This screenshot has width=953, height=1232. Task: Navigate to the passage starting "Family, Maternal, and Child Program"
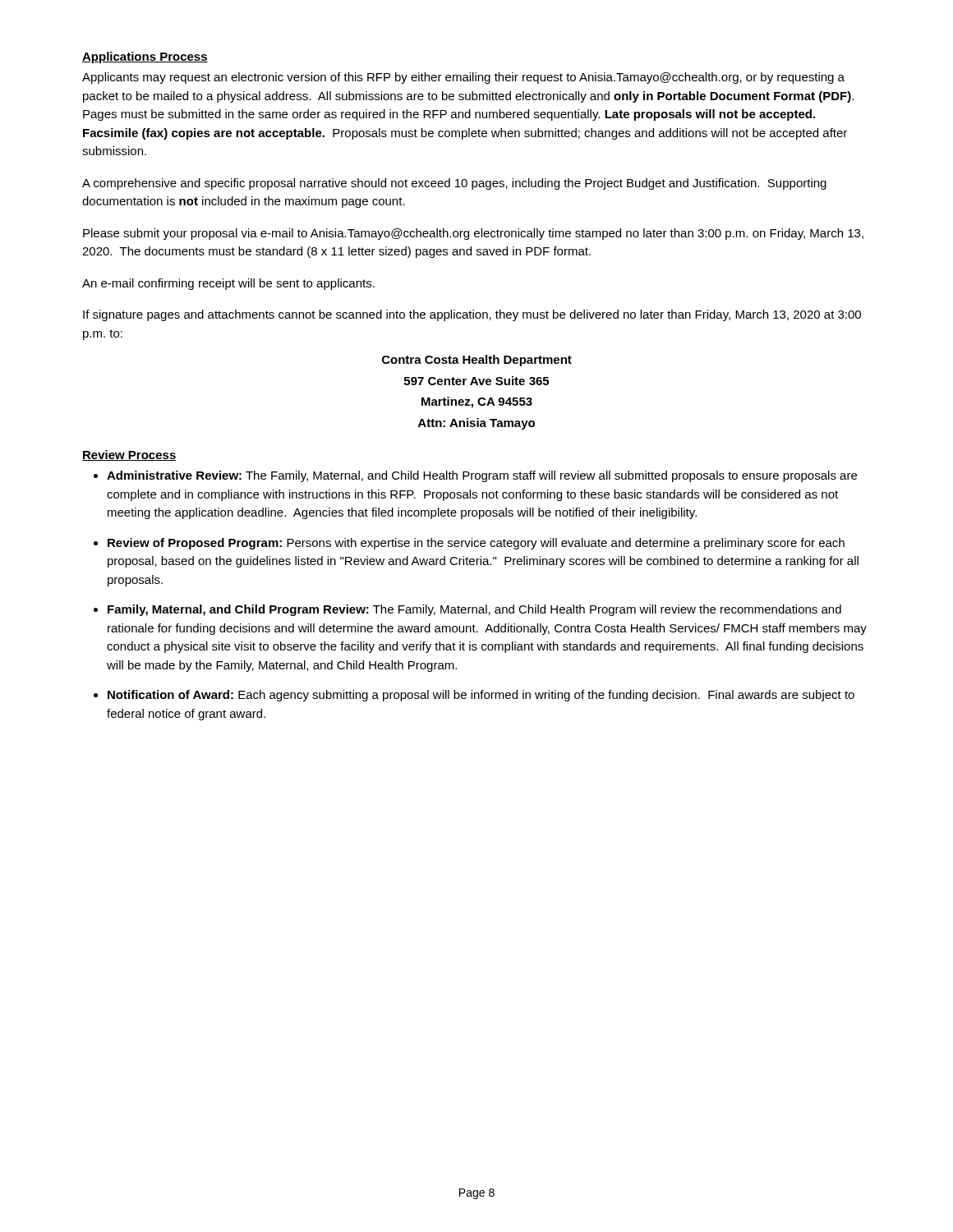click(487, 637)
